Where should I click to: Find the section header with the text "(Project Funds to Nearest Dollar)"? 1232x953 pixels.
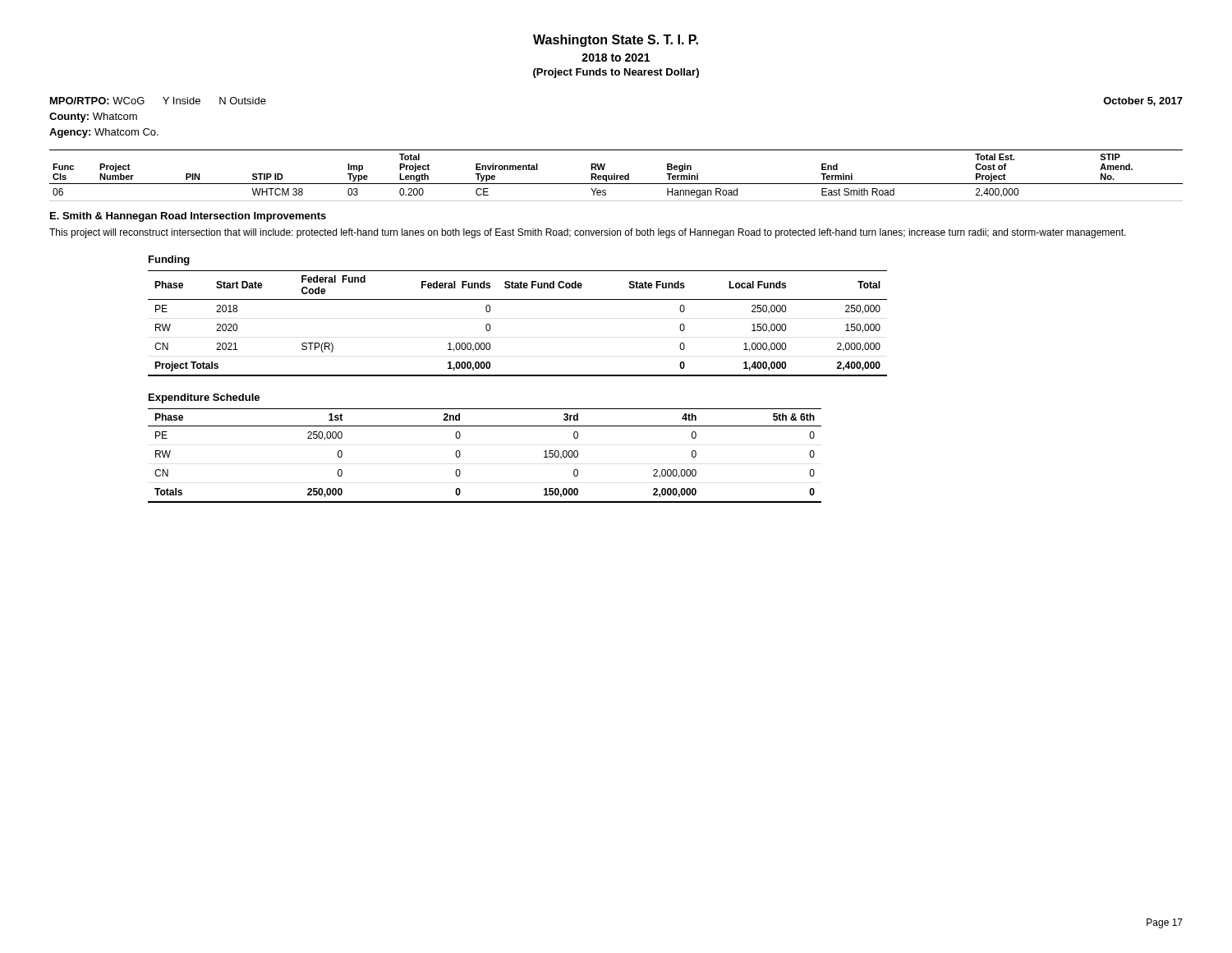[616, 72]
